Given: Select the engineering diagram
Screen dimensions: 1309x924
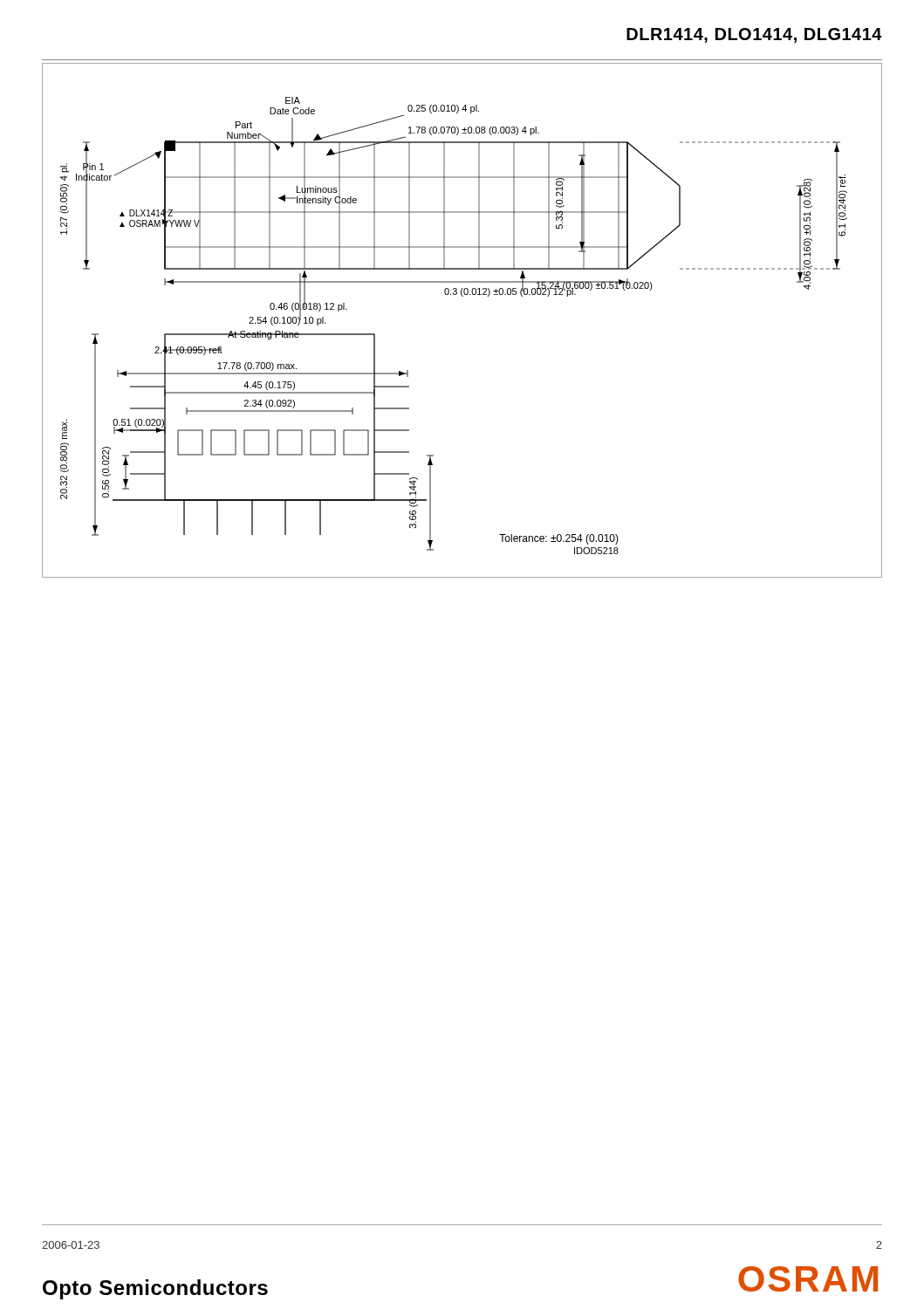Looking at the screenshot, I should pos(462,320).
